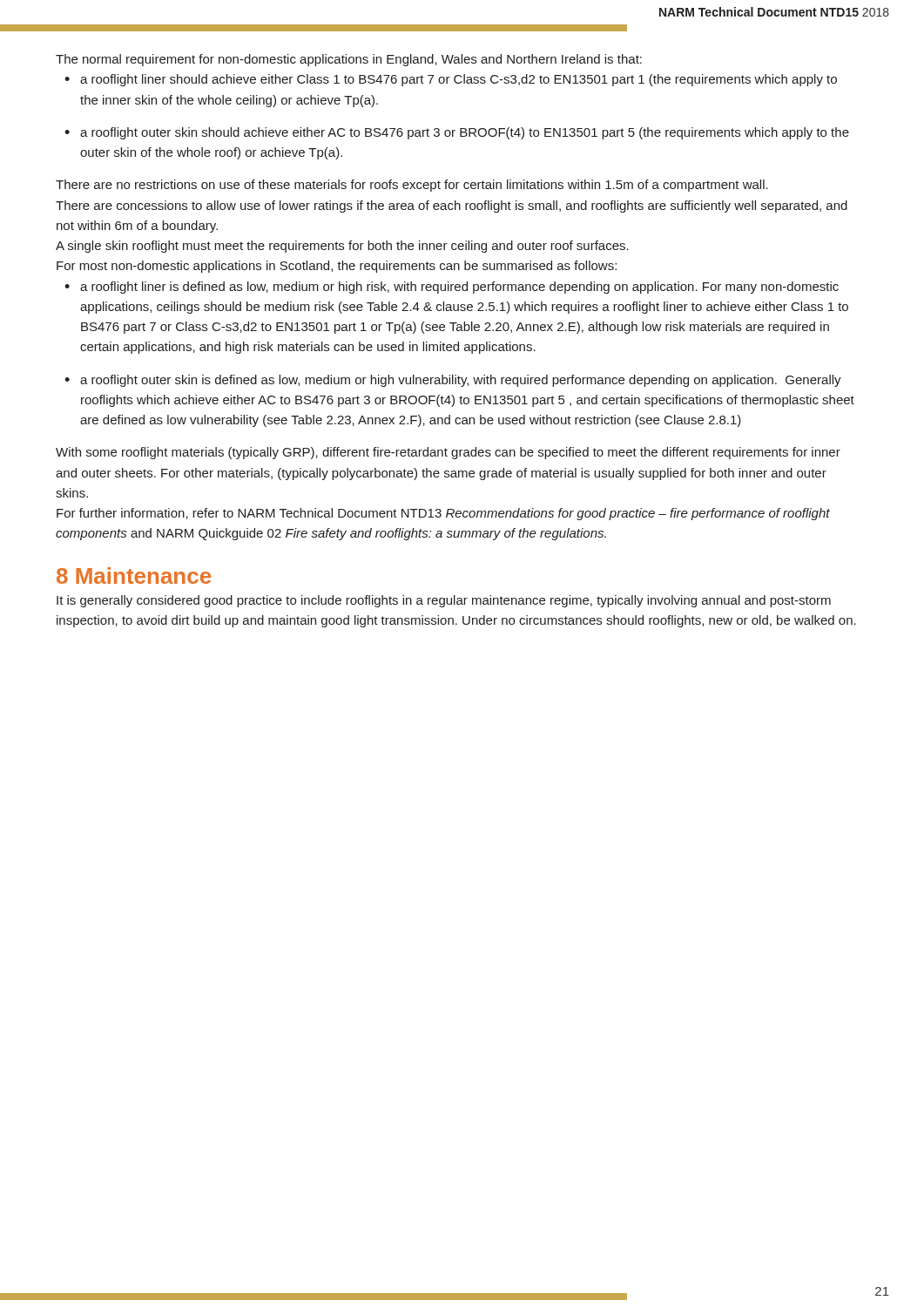Click the passage that begins "The normal requirement for non-domestic applications in England,"
This screenshot has width=924, height=1307.
(x=349, y=59)
